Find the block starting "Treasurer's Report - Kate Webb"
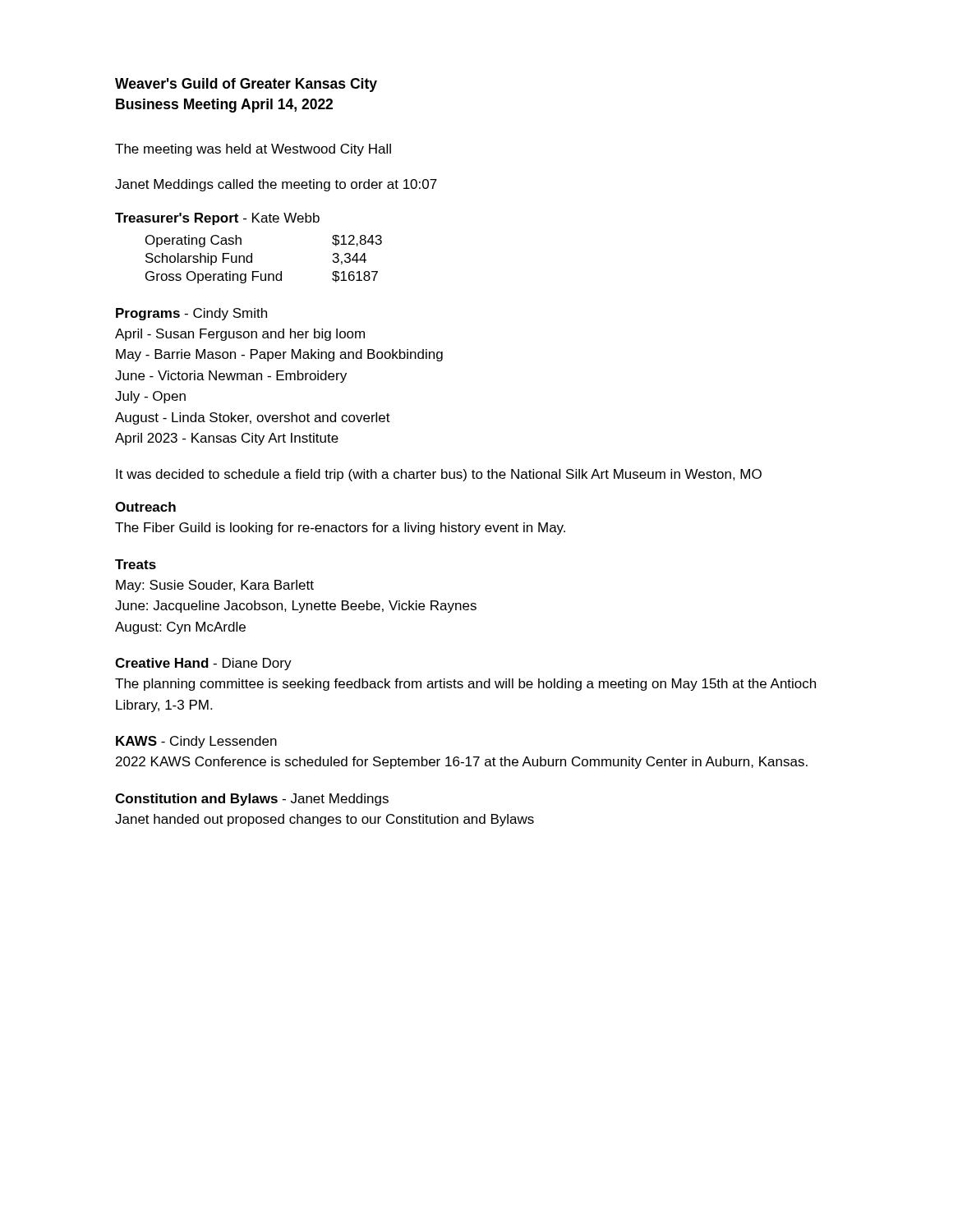953x1232 pixels. pos(217,218)
